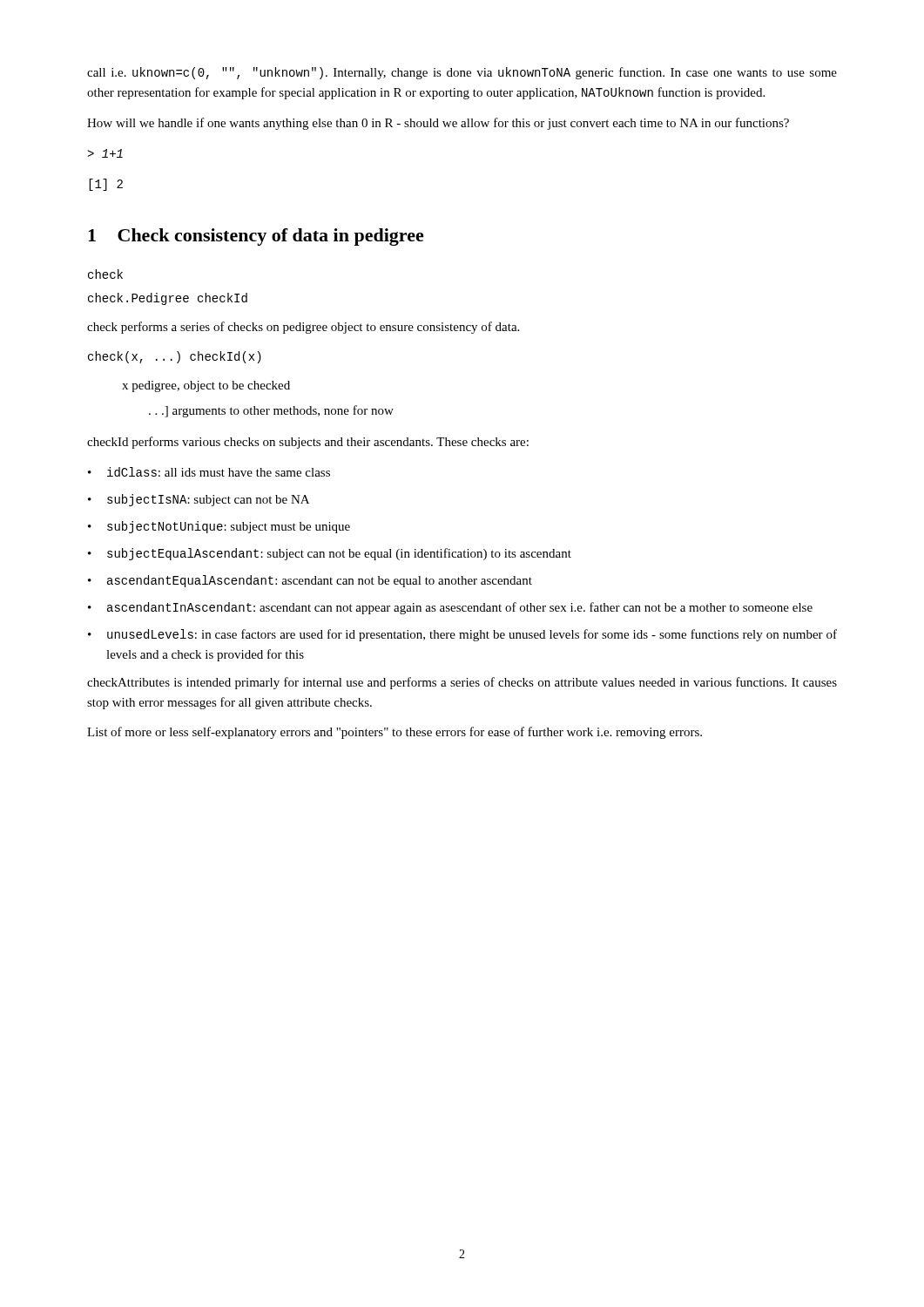Locate the element starting "• subjectIsNA: subject can"
924x1307 pixels.
coord(199,500)
